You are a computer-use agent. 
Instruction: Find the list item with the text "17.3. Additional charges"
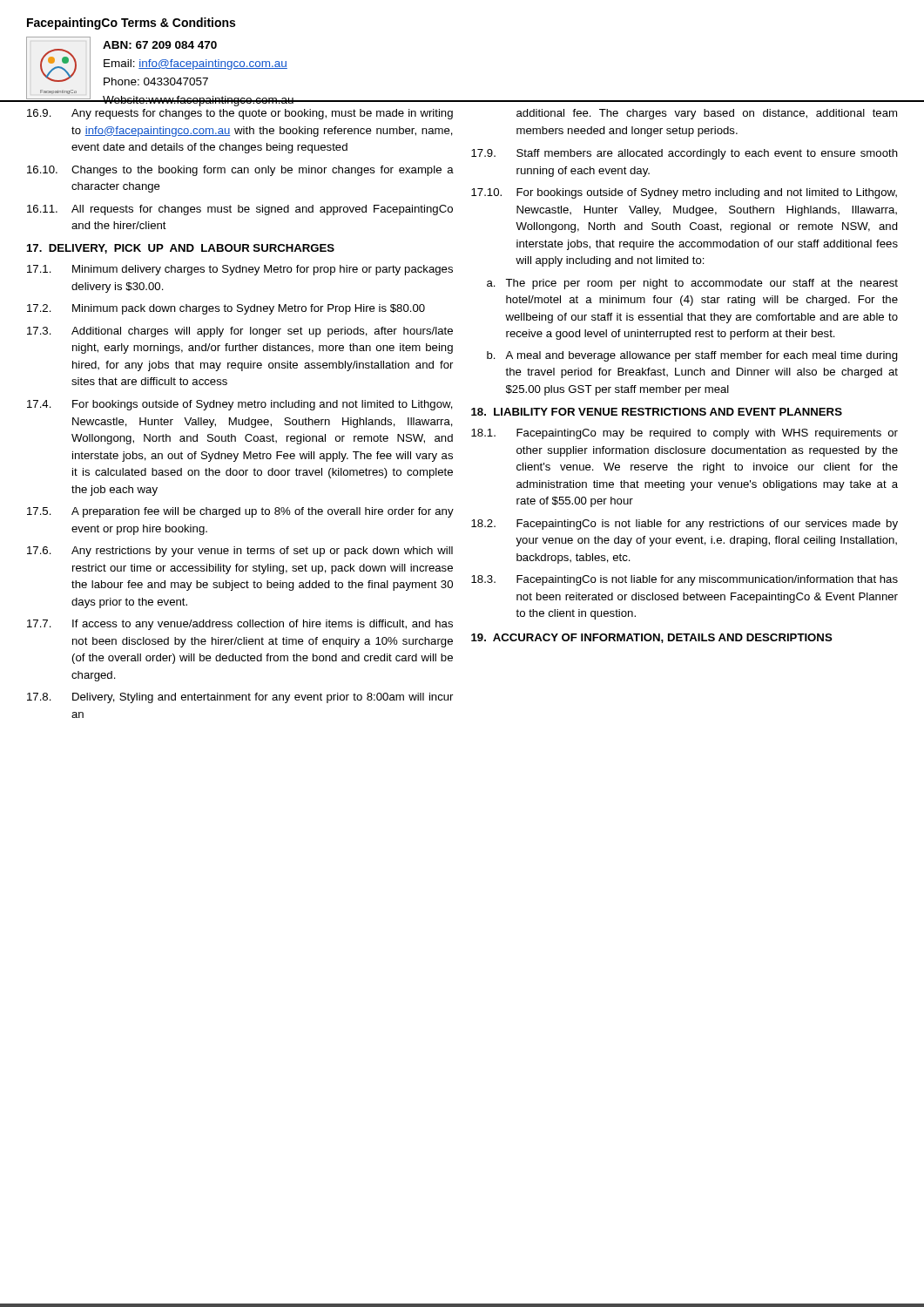pos(240,356)
